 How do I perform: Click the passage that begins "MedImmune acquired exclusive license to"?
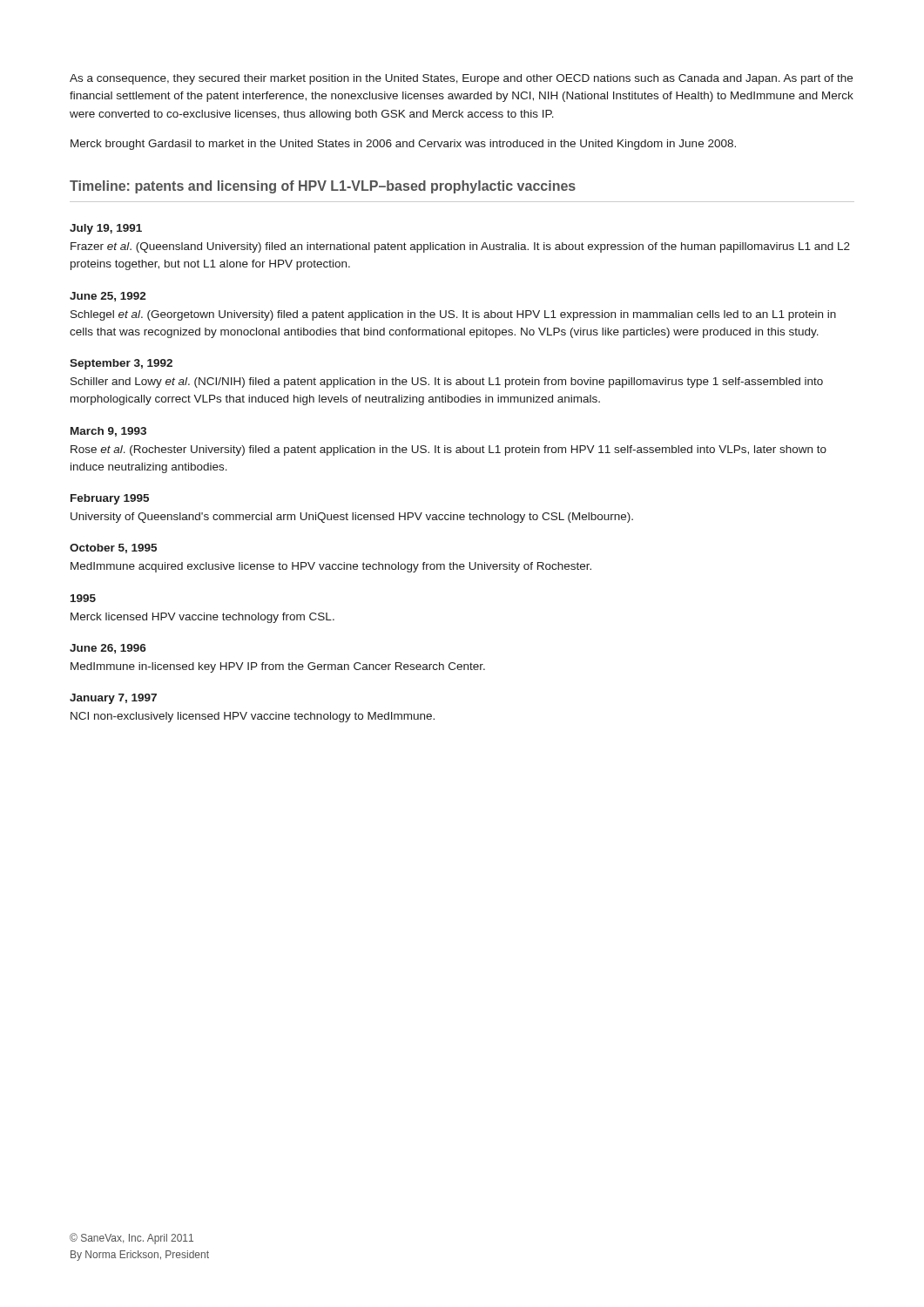pyautogui.click(x=331, y=566)
